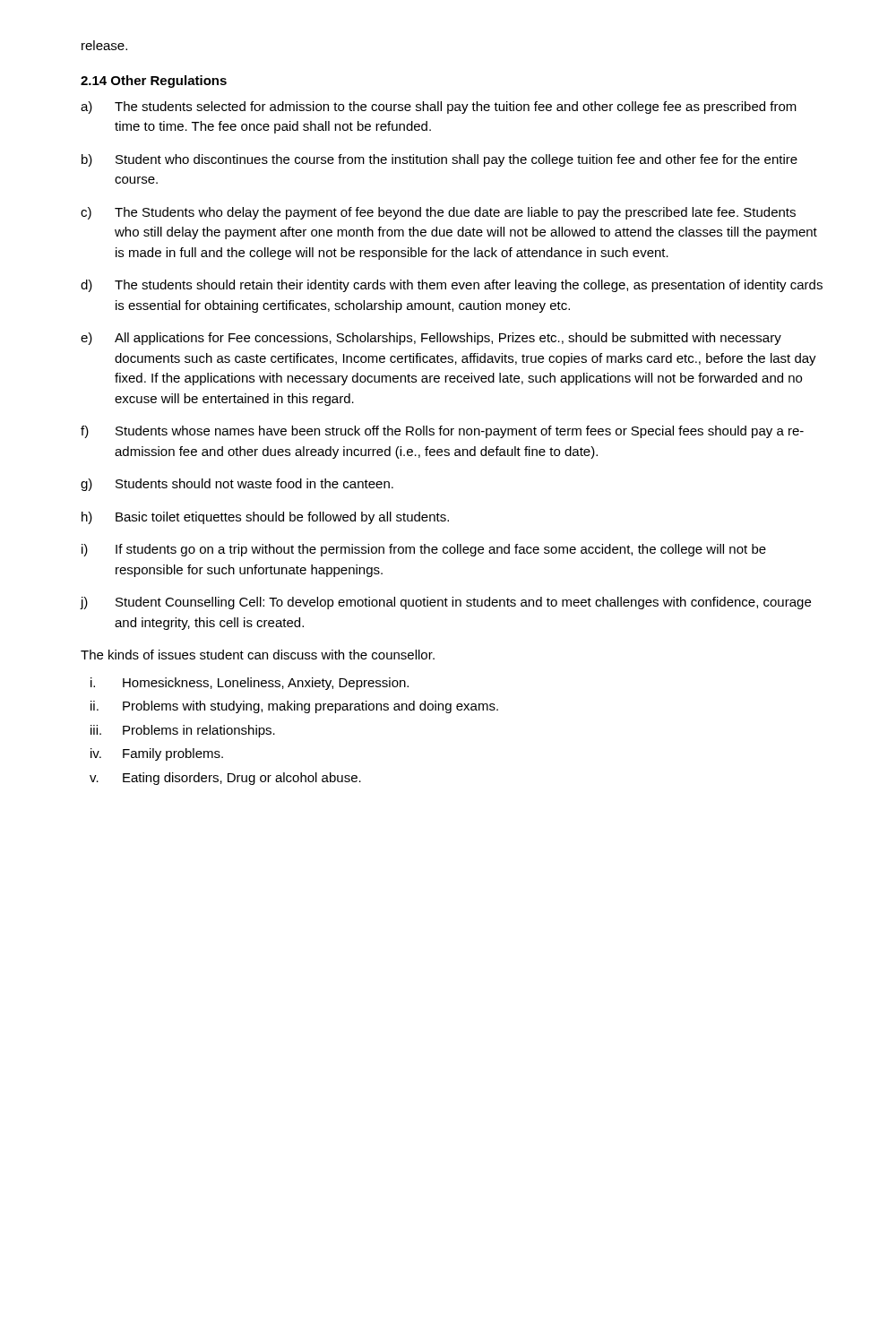Screen dimensions: 1344x896
Task: Click where it says "i. Homesickness, Loneliness, Anxiety, Depression."
Action: [x=250, y=682]
